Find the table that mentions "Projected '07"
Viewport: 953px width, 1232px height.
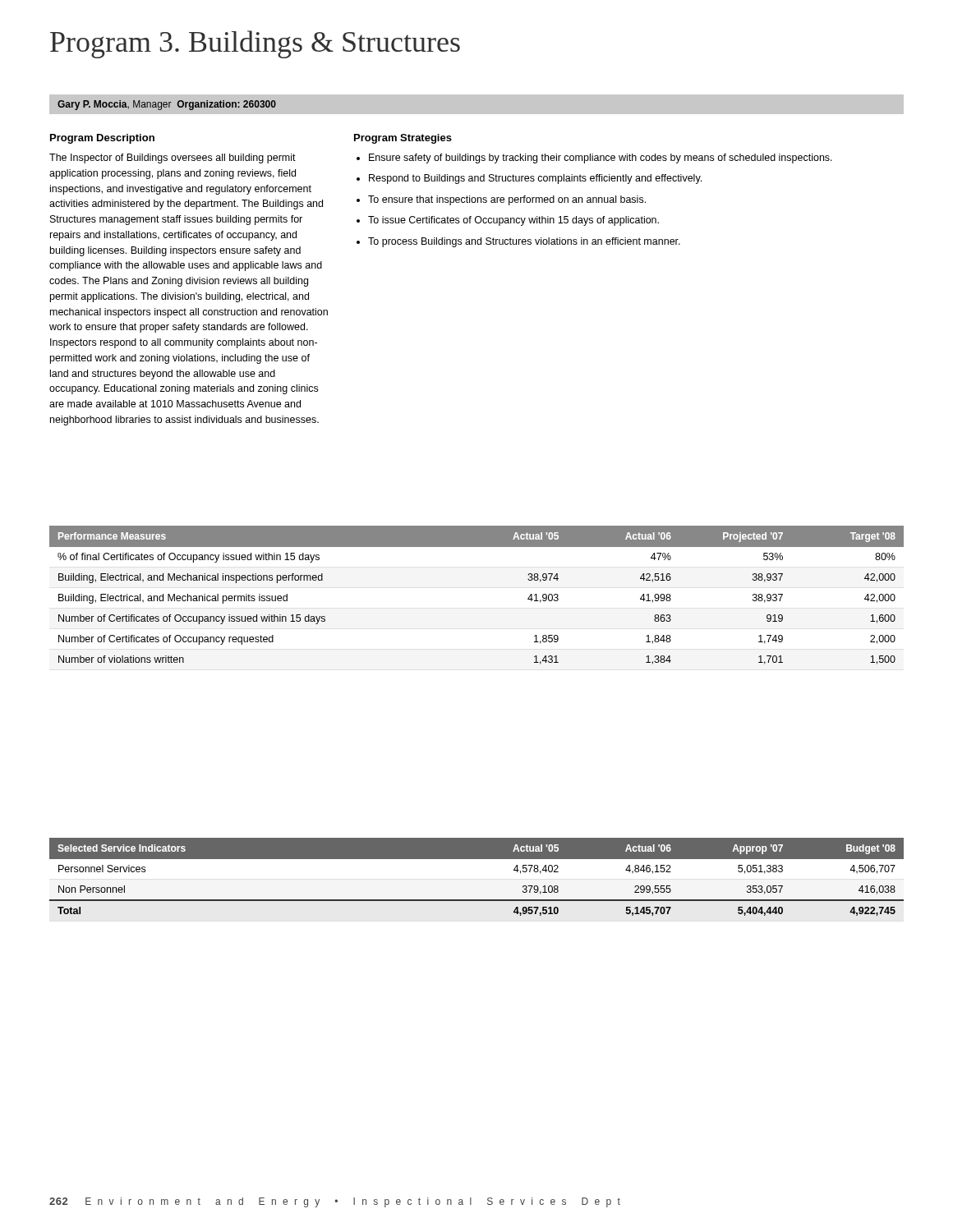pos(476,598)
